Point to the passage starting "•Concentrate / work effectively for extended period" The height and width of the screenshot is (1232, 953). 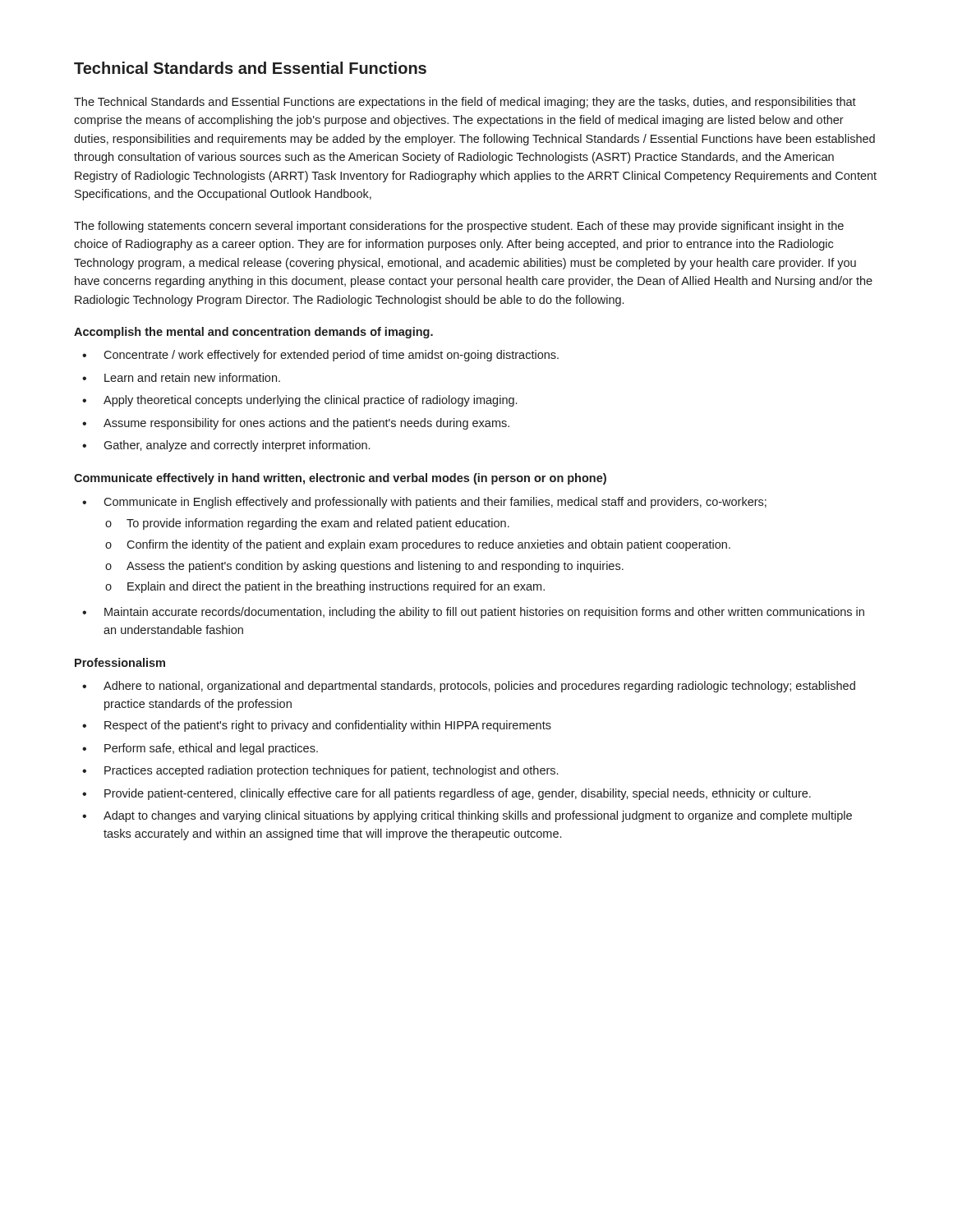click(x=481, y=356)
